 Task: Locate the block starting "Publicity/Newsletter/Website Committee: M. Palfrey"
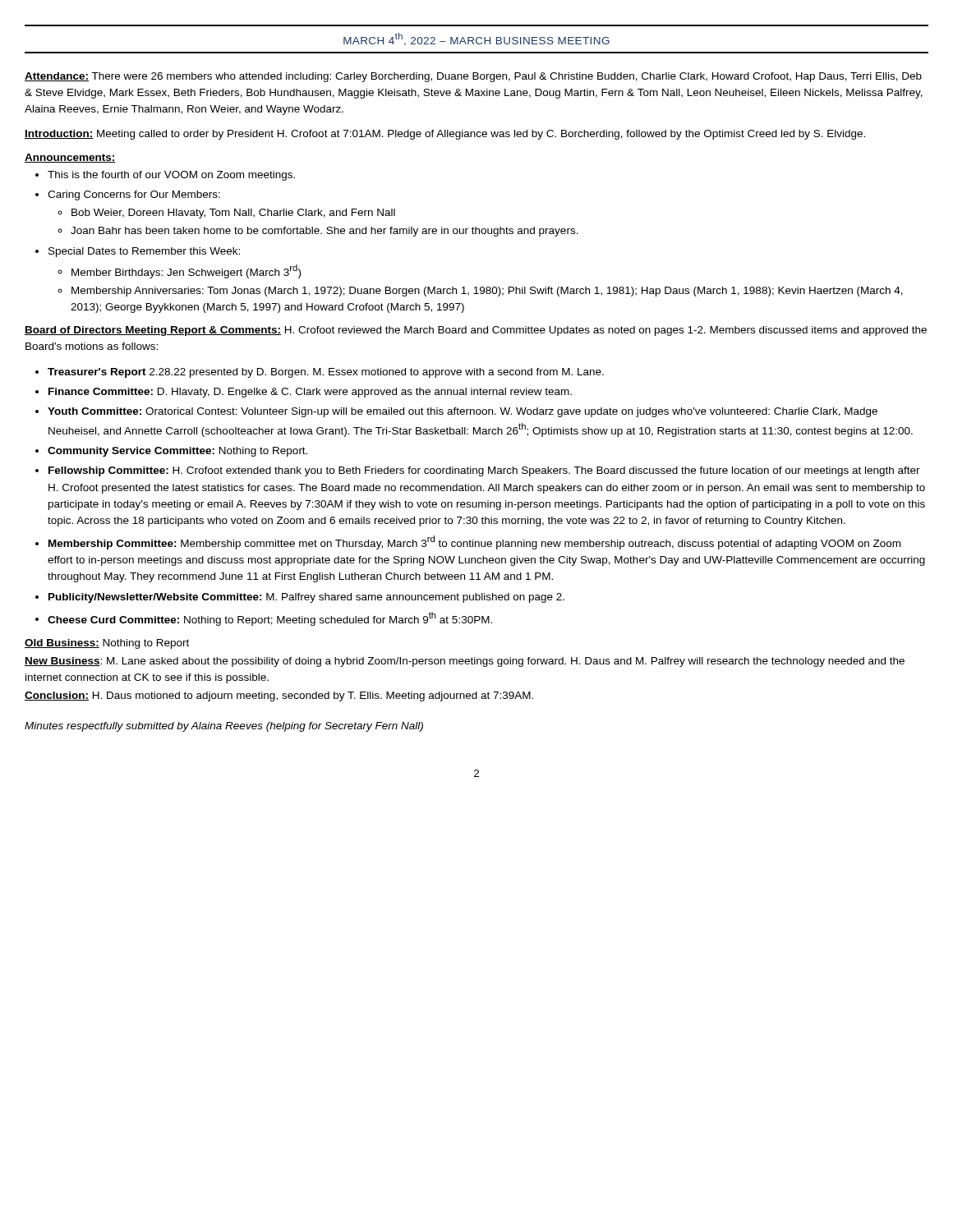[306, 596]
